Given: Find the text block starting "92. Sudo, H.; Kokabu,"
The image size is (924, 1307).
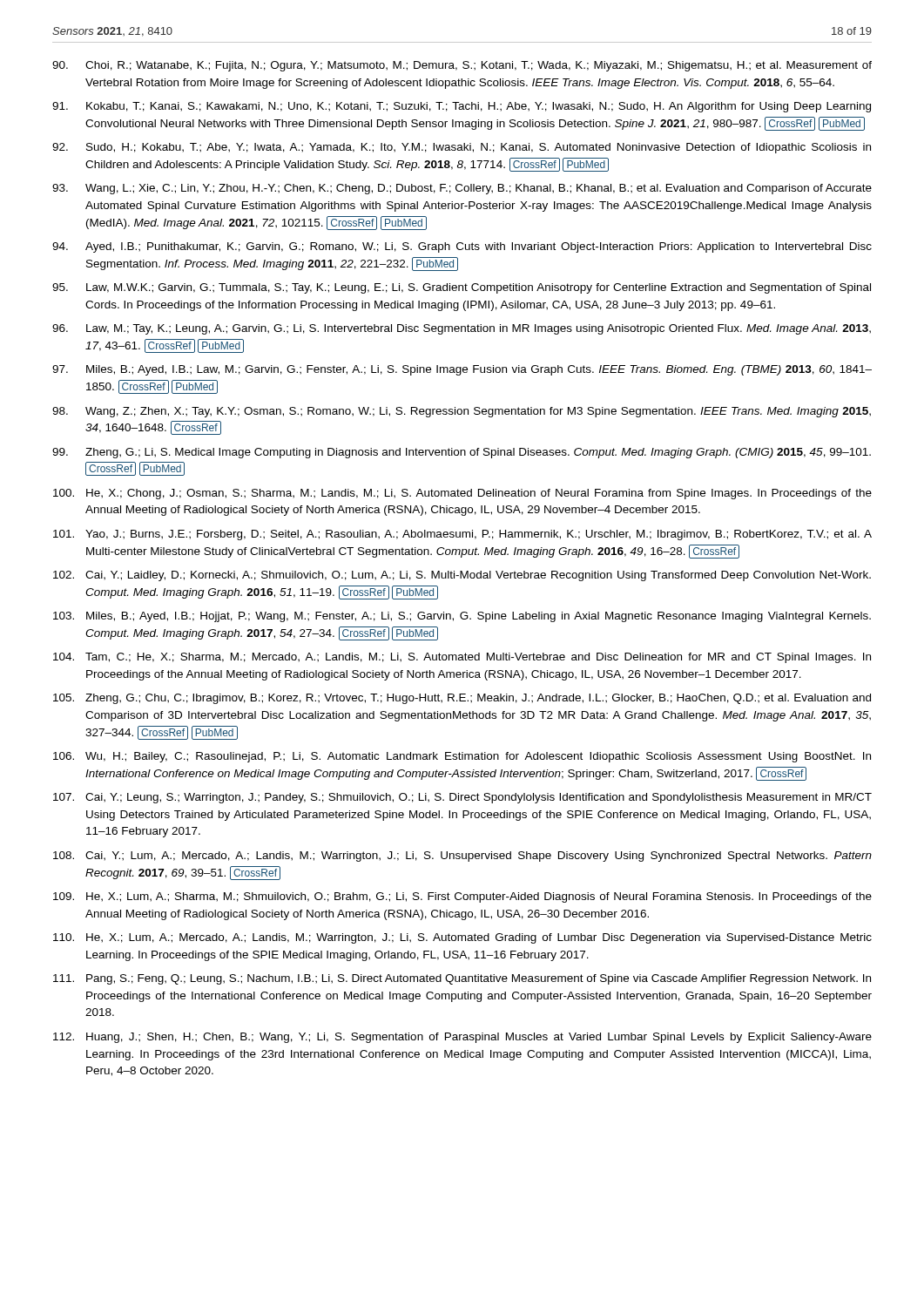Looking at the screenshot, I should point(462,156).
